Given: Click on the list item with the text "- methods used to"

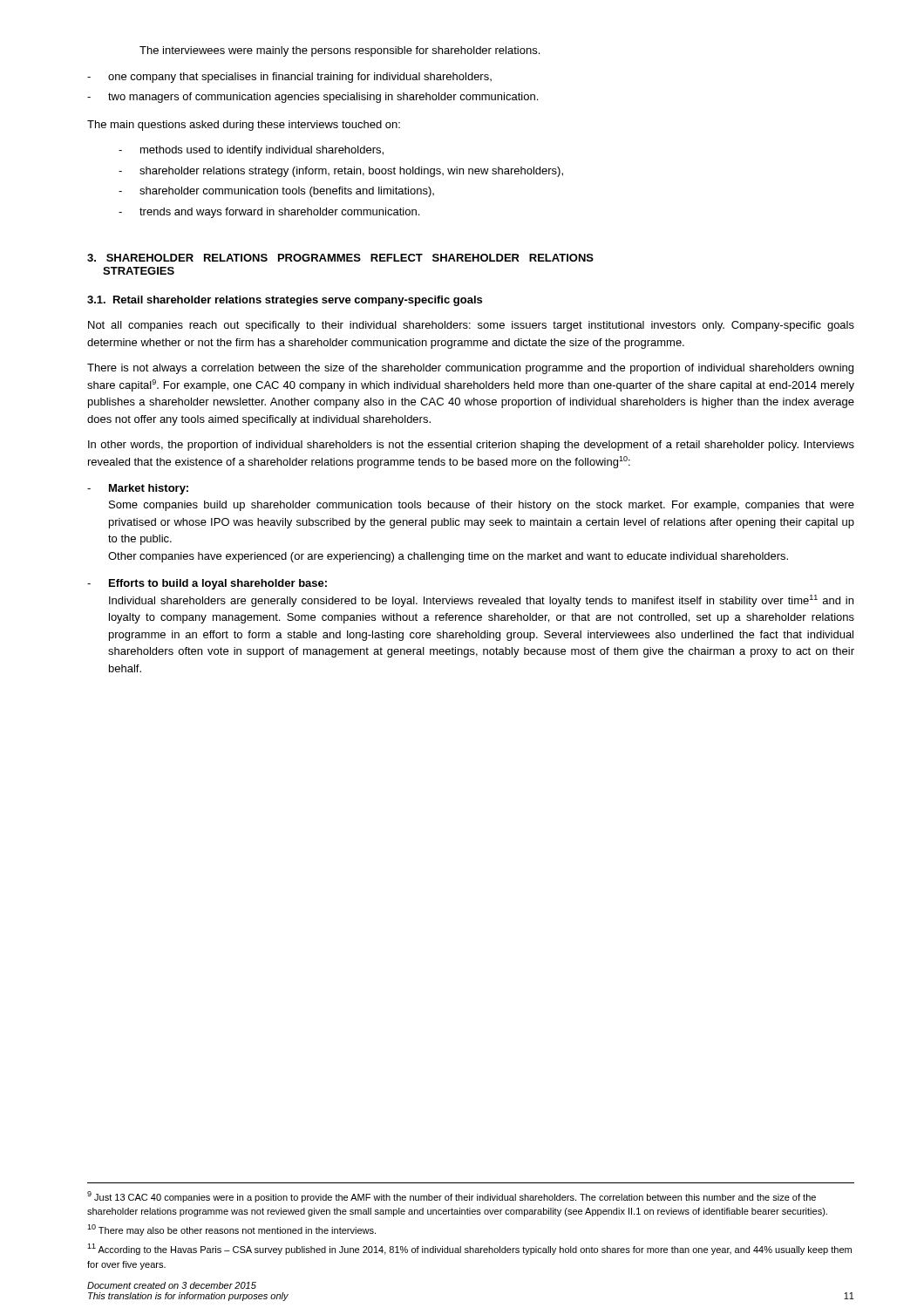Looking at the screenshot, I should click(251, 151).
